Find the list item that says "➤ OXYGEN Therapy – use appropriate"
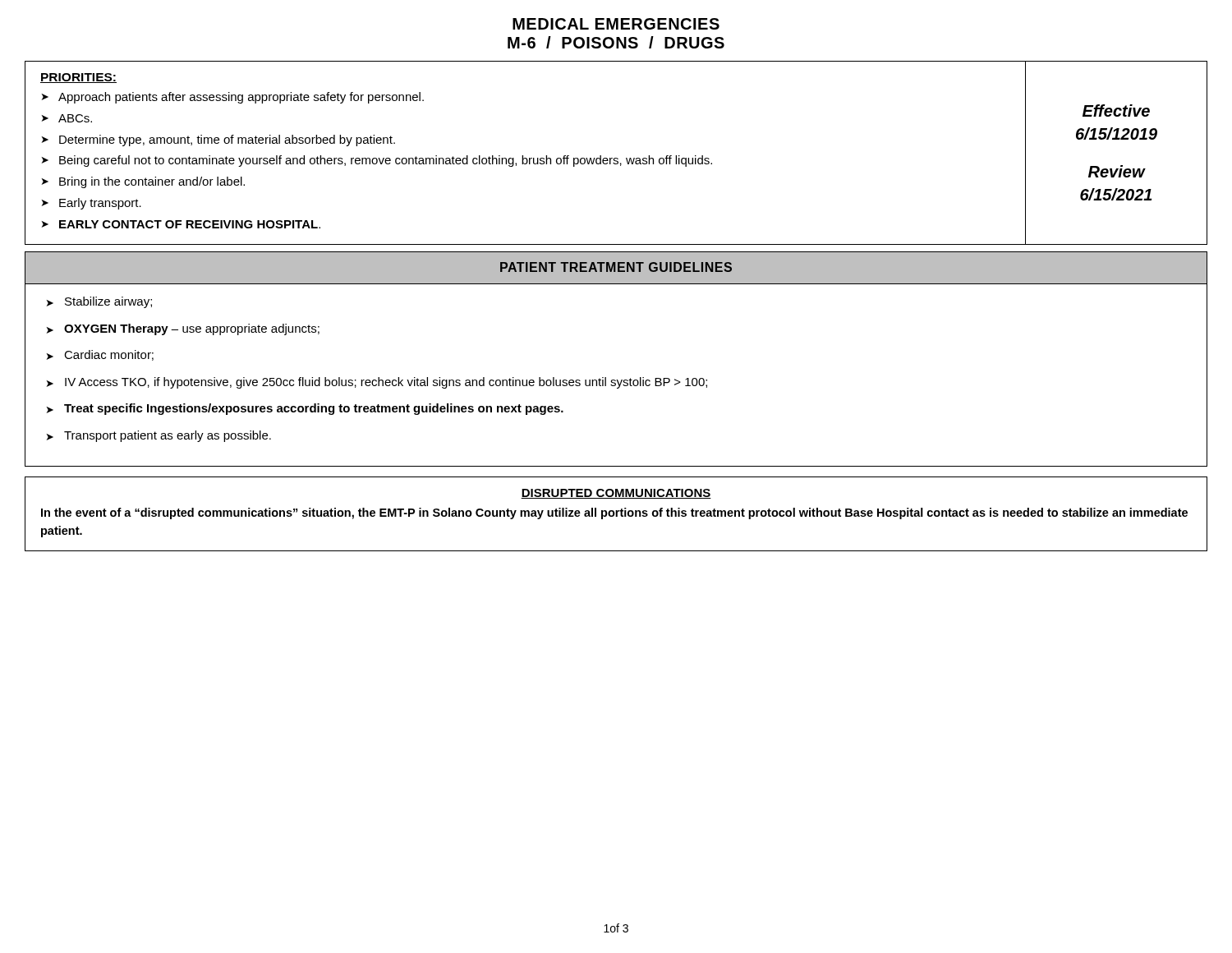 coord(183,329)
